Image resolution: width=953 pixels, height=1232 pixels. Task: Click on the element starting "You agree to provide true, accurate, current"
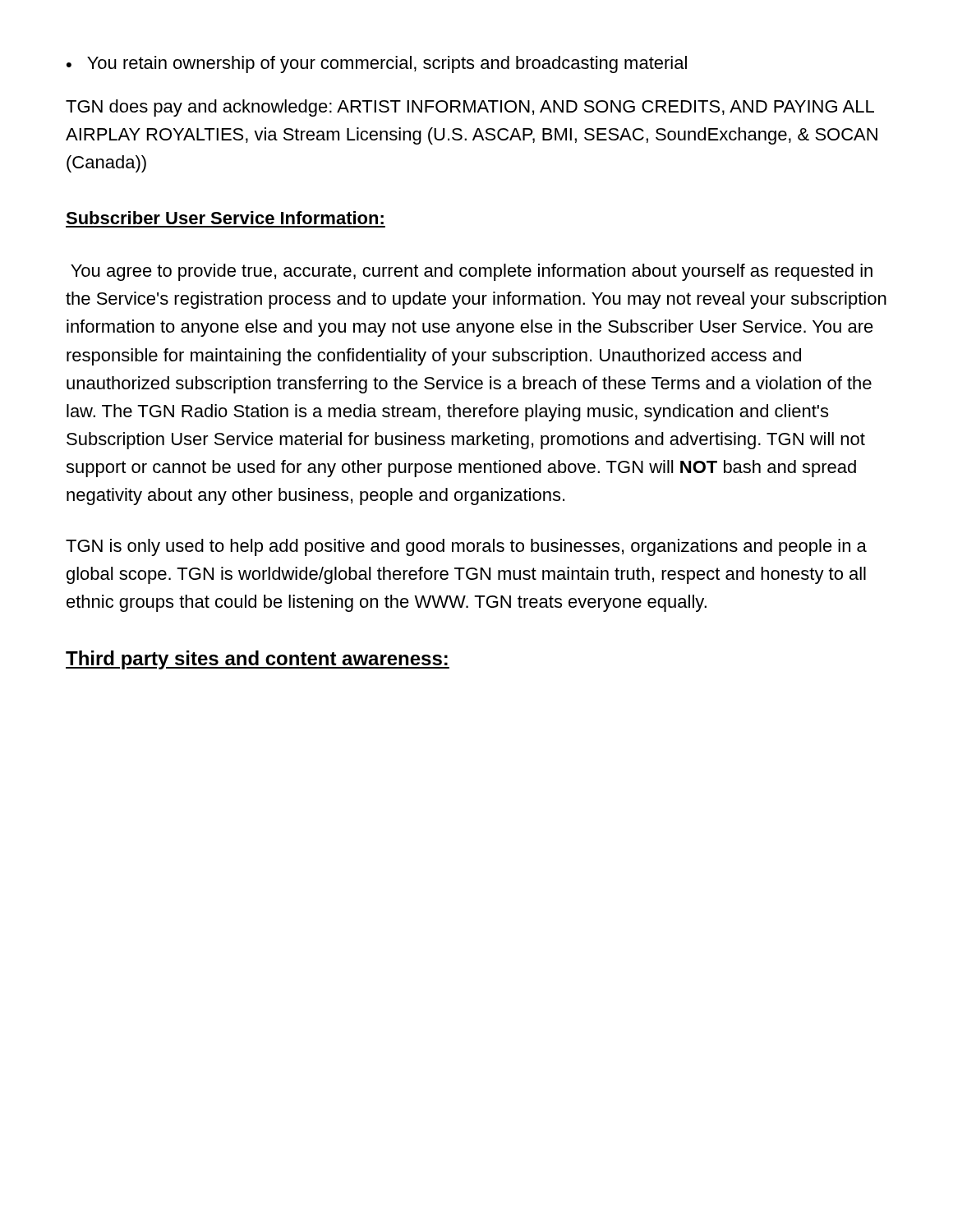[x=476, y=383]
